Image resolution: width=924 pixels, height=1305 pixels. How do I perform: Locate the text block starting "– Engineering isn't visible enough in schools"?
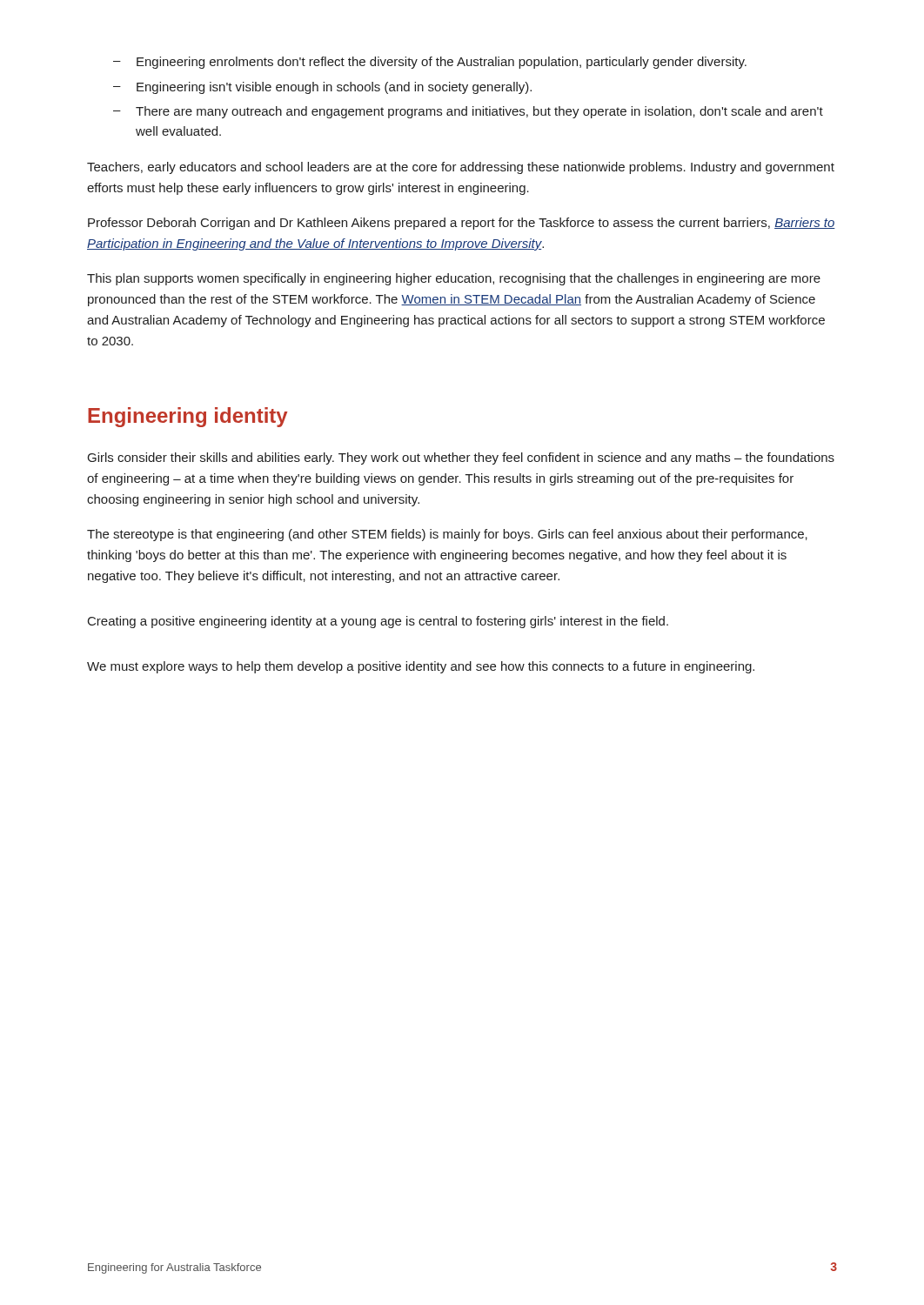coord(475,87)
